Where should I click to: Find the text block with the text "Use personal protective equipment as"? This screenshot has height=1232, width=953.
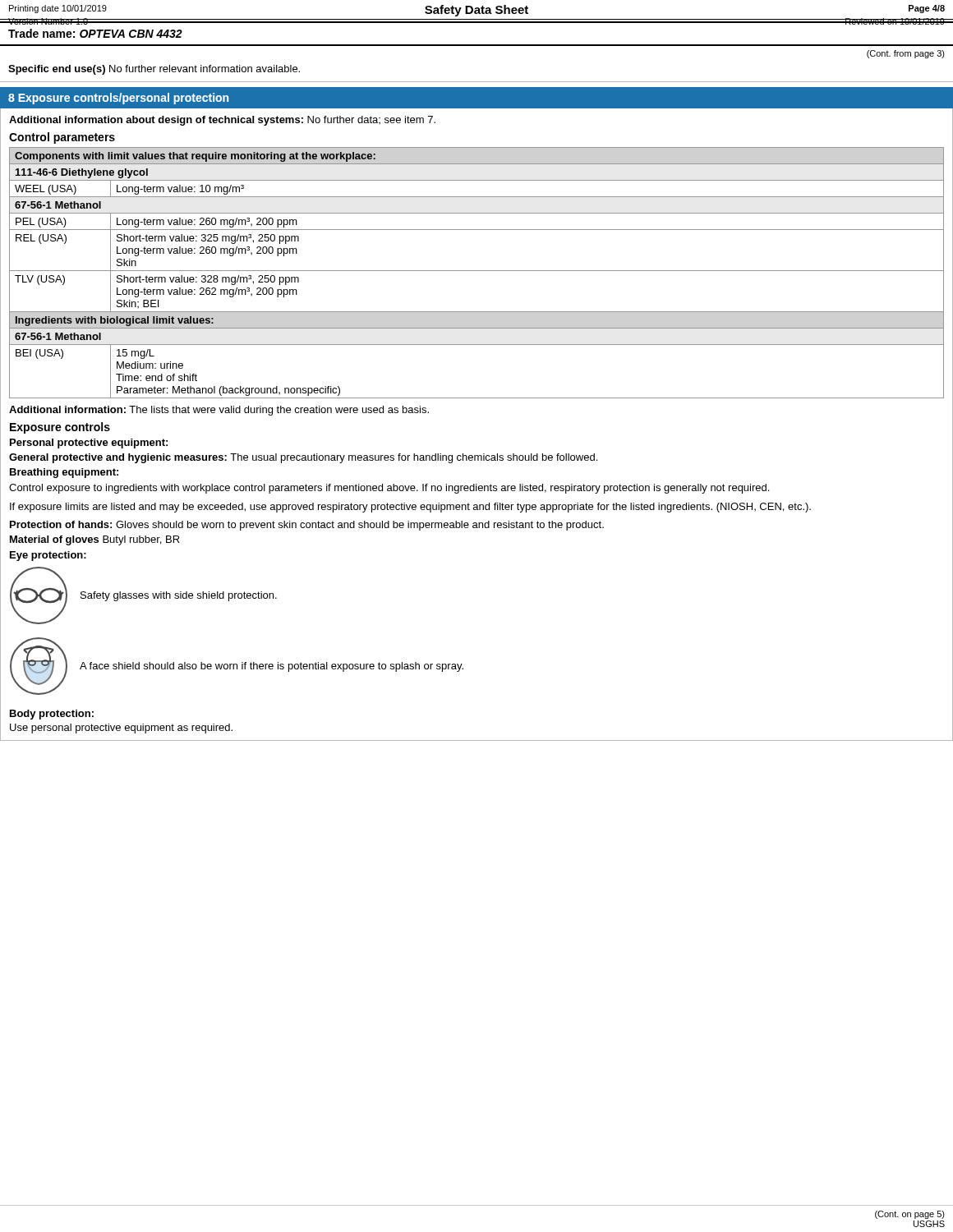(x=121, y=727)
